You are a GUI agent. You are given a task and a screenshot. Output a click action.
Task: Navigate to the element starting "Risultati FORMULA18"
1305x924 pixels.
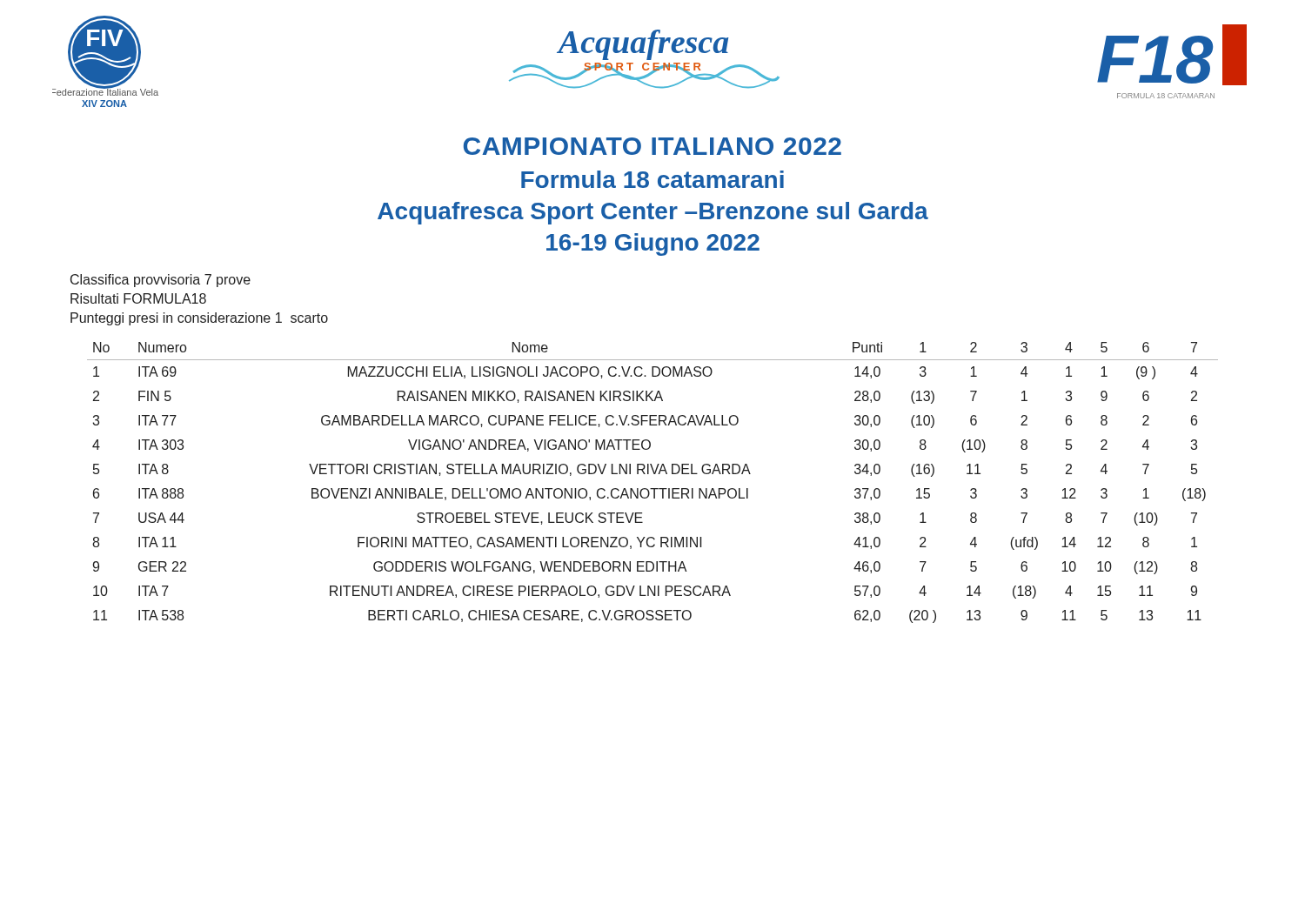[138, 299]
